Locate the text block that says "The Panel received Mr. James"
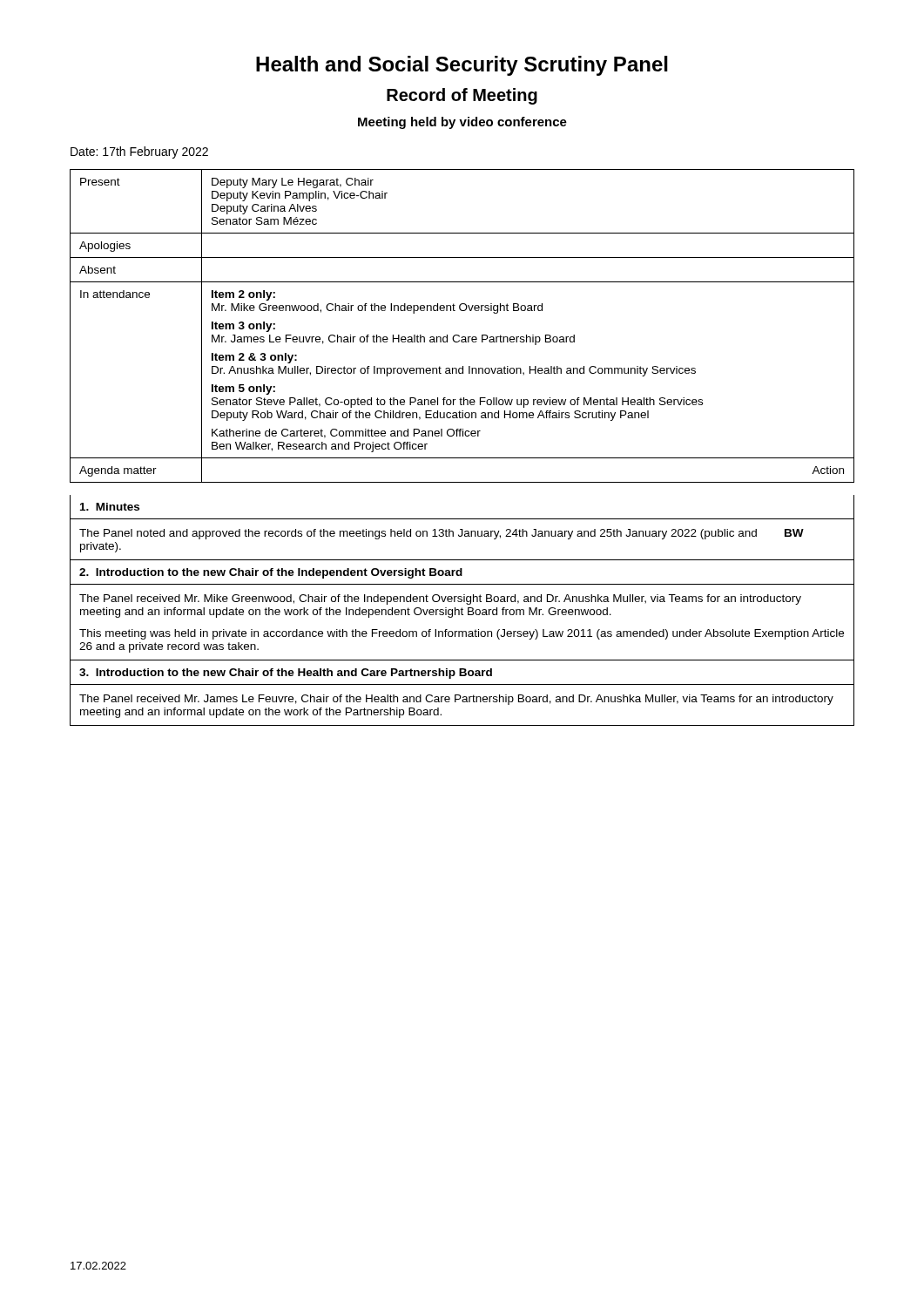The width and height of the screenshot is (924, 1307). [x=462, y=705]
